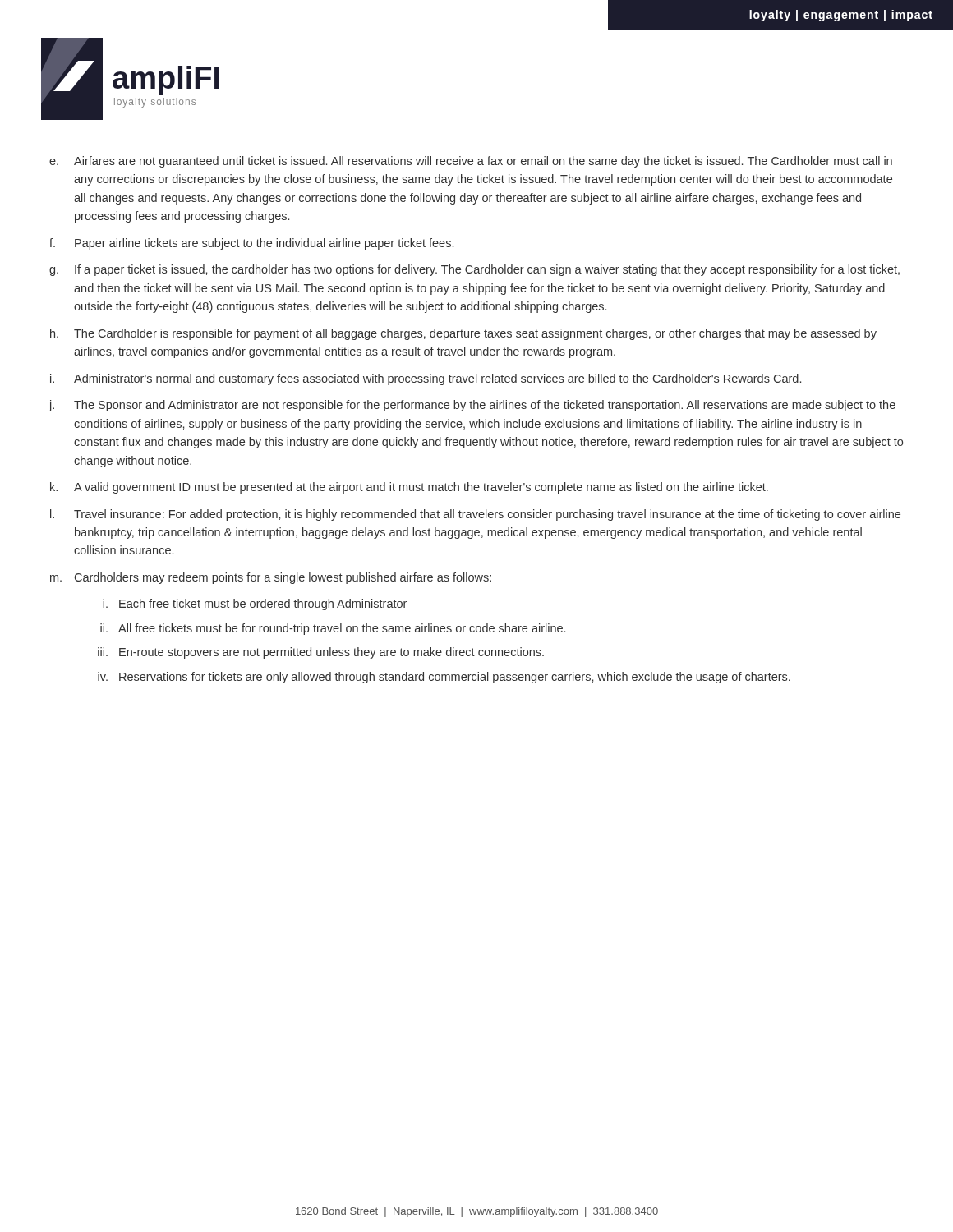
Task: Select the list item that says "m. Cardholders may redeem points for a single"
Action: click(476, 578)
